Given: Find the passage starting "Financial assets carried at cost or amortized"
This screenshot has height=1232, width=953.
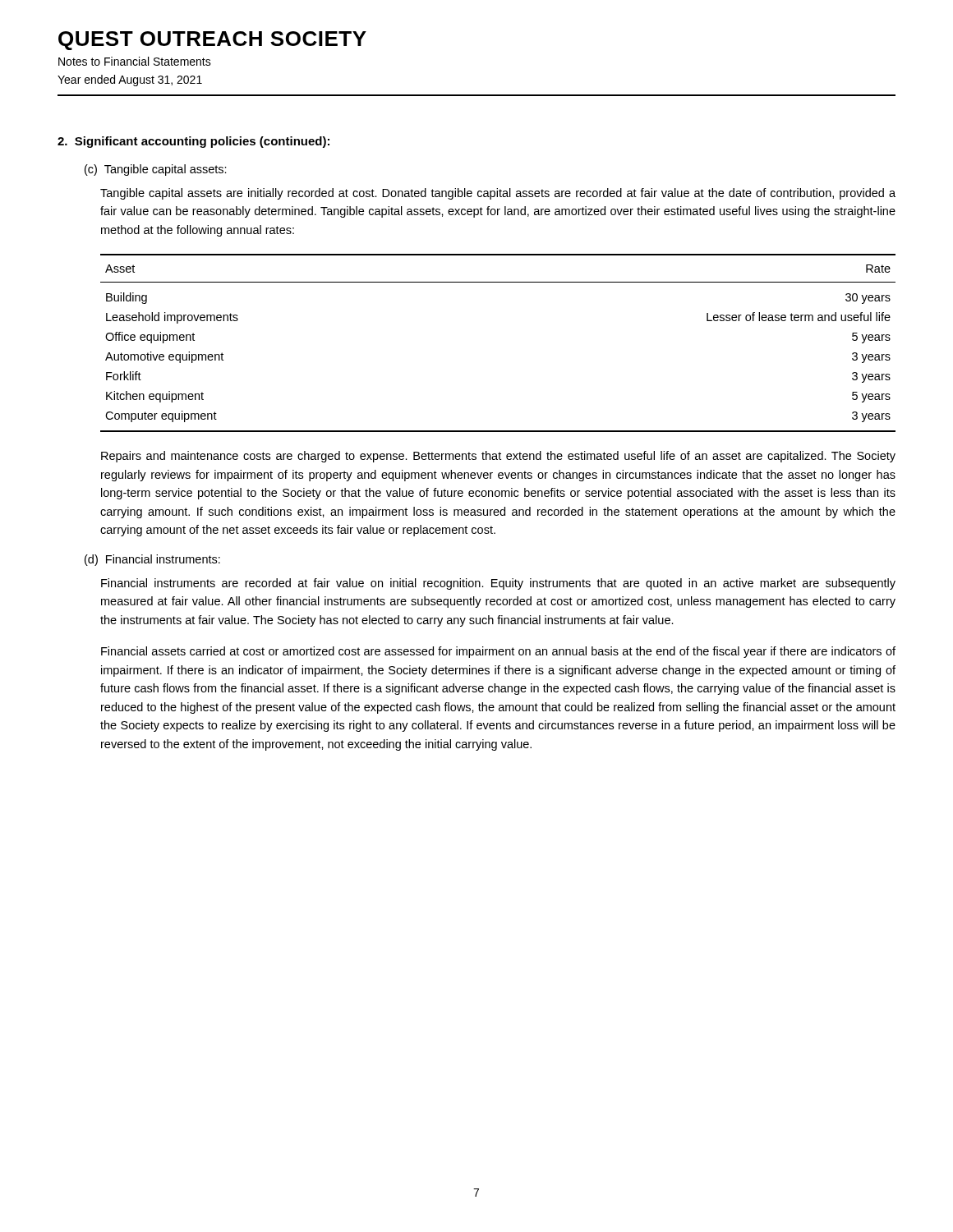Looking at the screenshot, I should click(498, 698).
